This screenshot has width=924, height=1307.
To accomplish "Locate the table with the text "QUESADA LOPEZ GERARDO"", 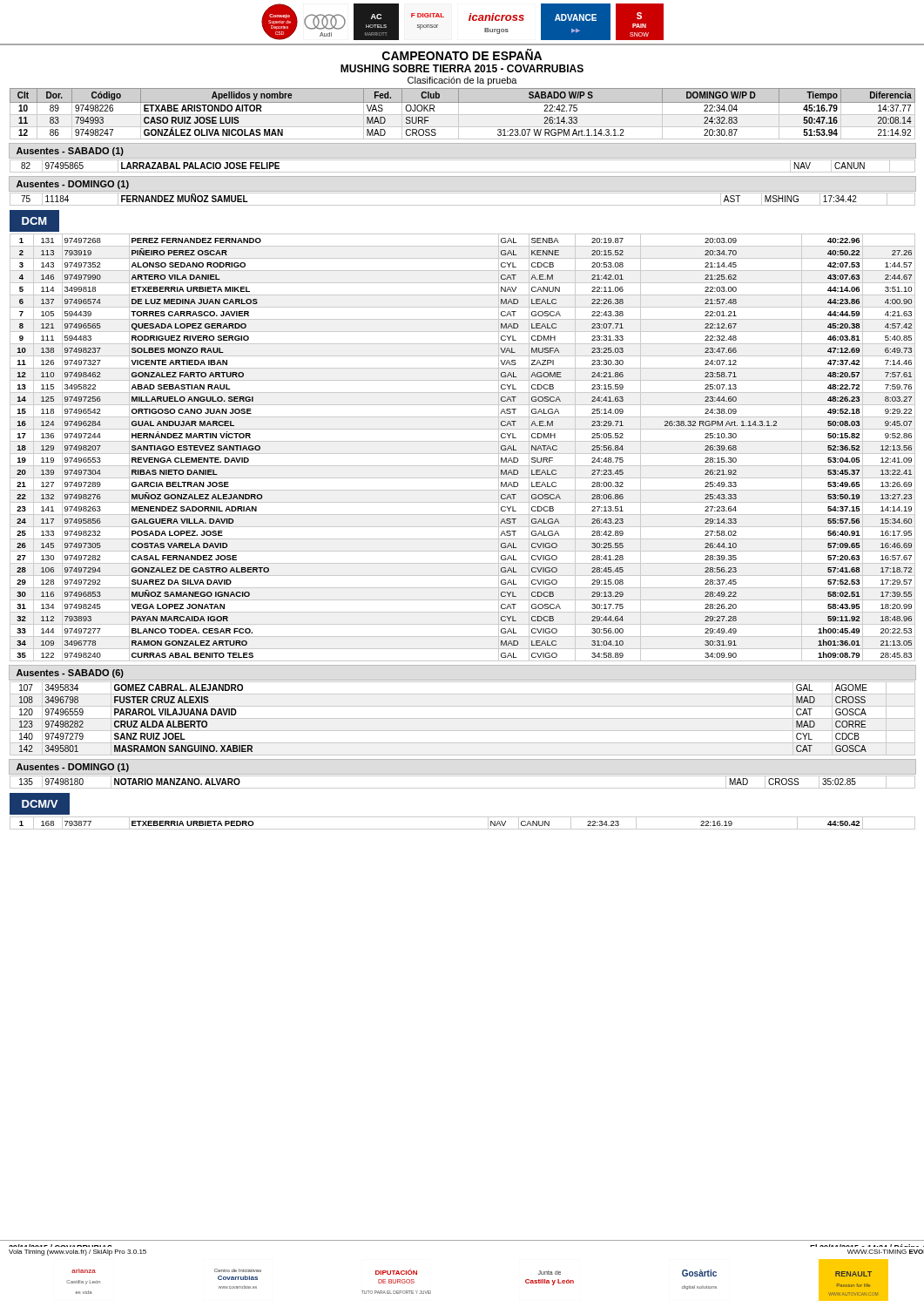I will [462, 447].
